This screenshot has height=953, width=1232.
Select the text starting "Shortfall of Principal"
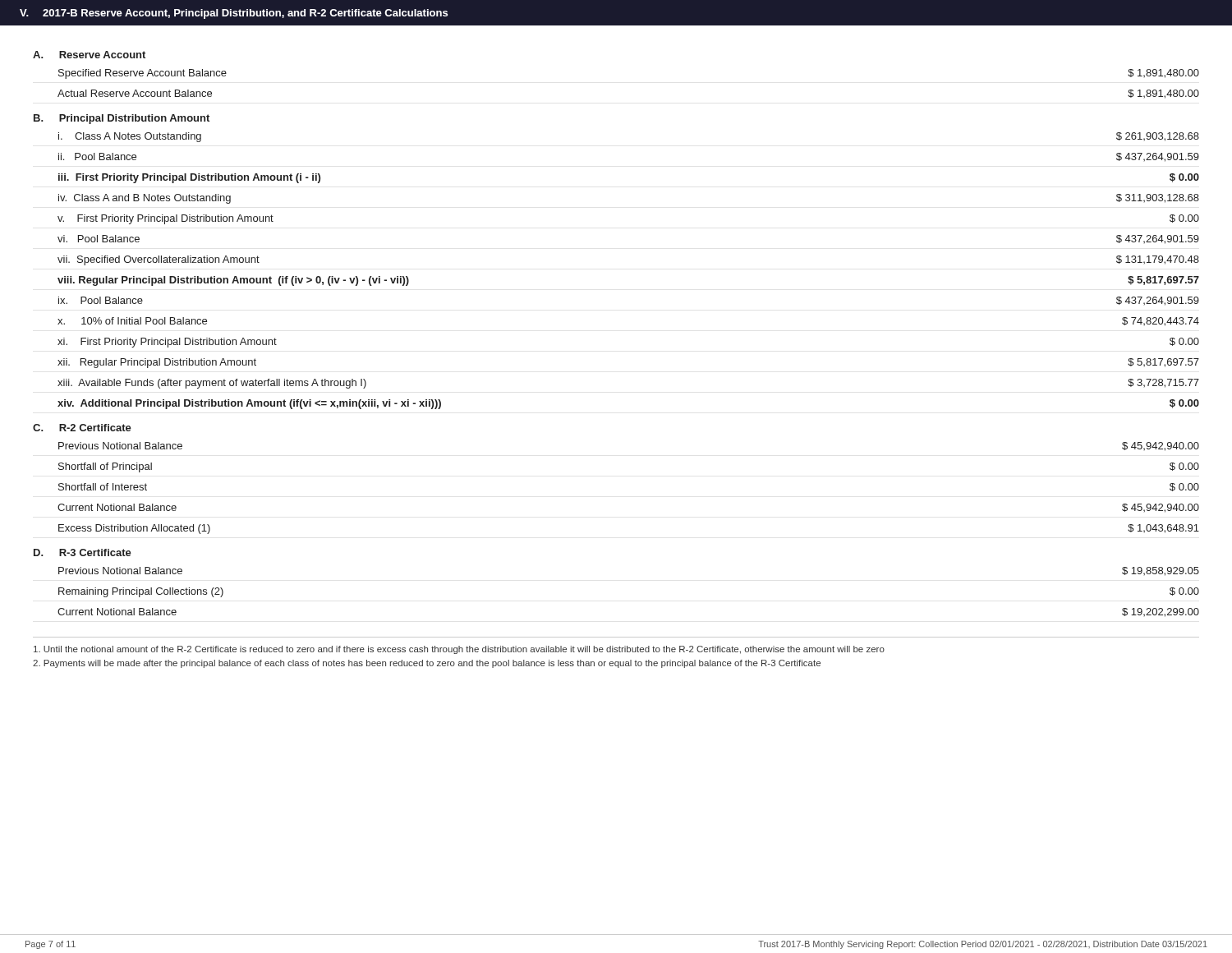104,467
